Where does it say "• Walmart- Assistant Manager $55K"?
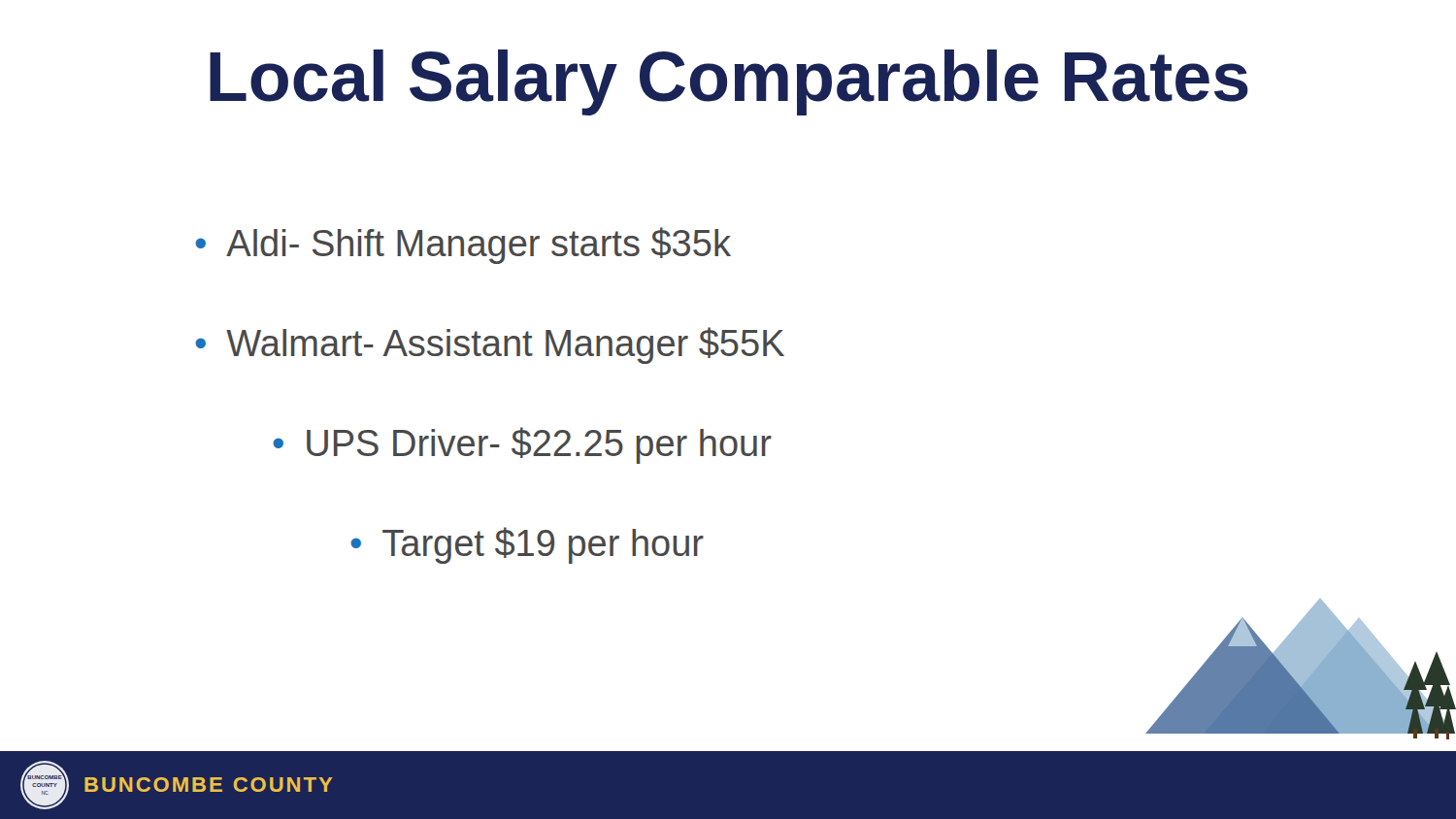Screen dimensions: 819x1456 [489, 344]
